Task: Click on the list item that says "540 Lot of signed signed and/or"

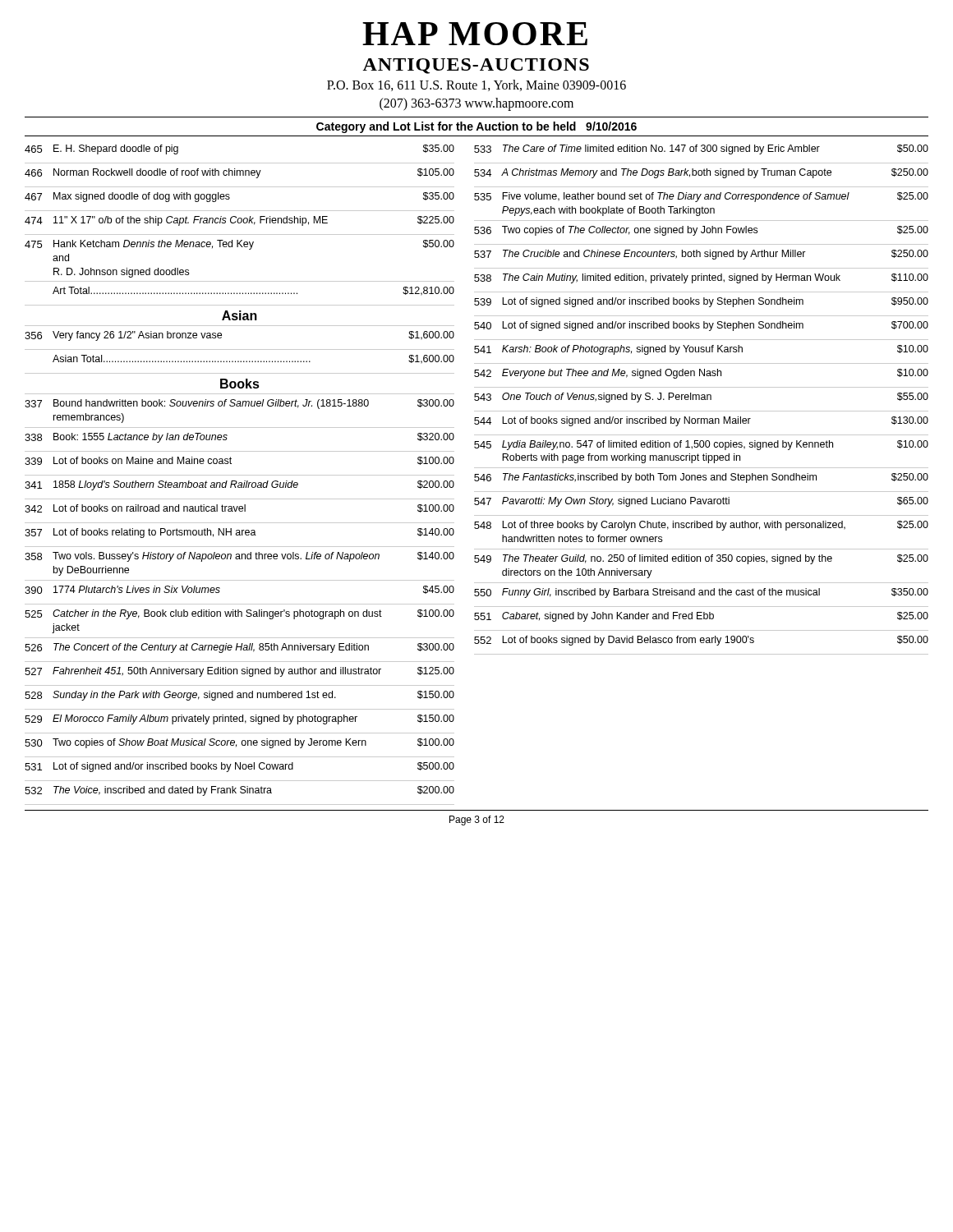Action: pyautogui.click(x=701, y=325)
